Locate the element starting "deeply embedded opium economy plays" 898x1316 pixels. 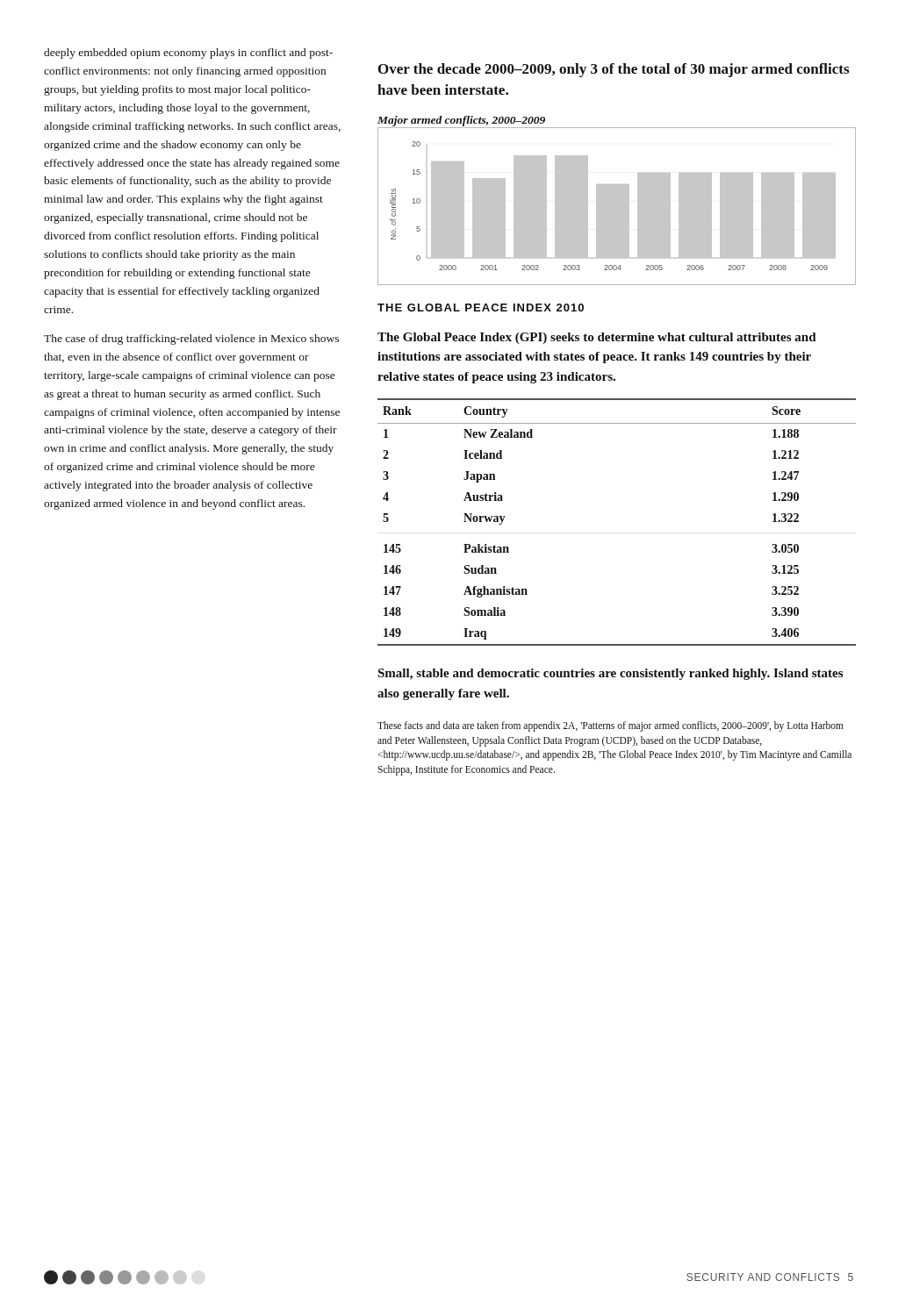193,279
